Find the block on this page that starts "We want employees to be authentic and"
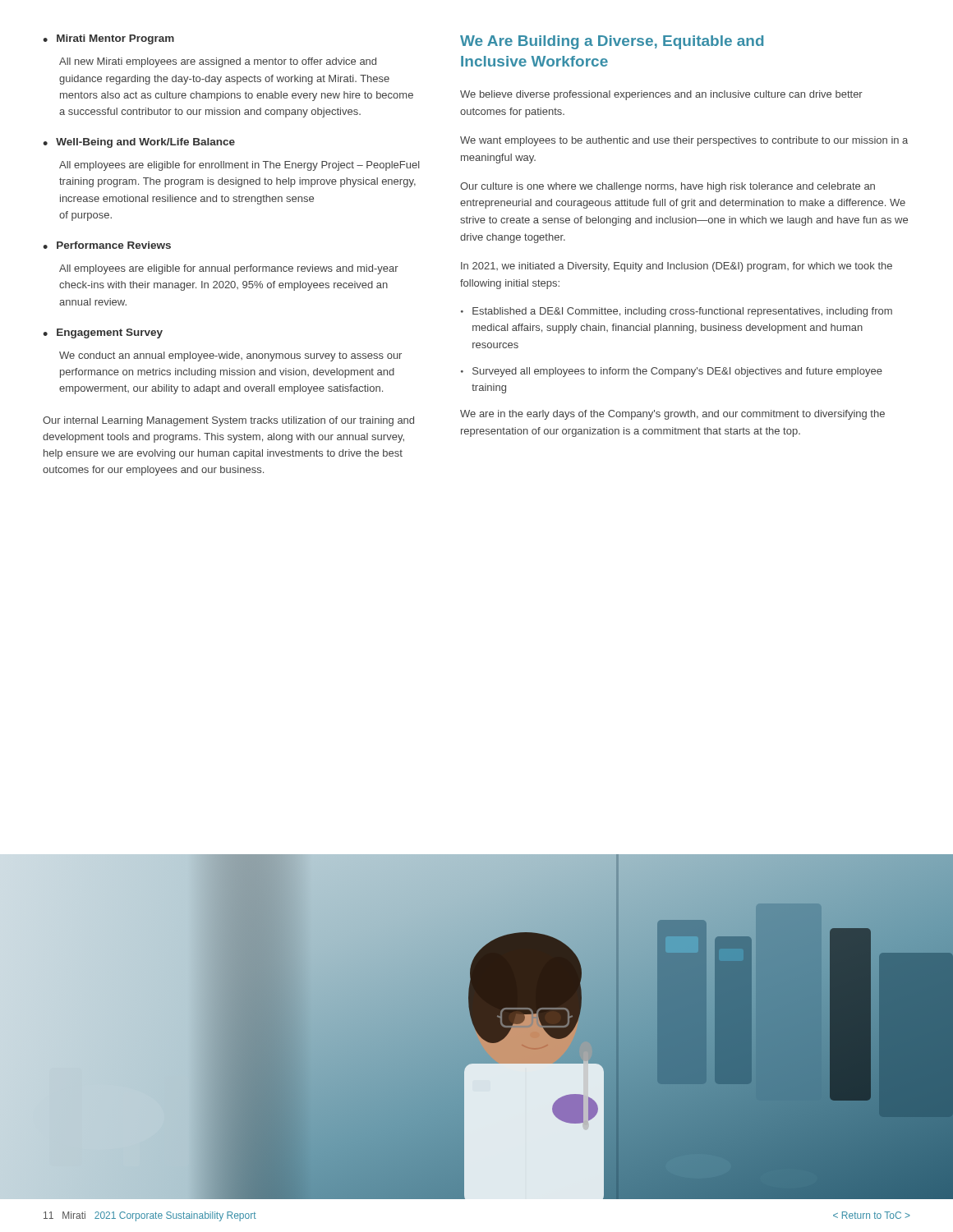953x1232 pixels. pos(684,149)
